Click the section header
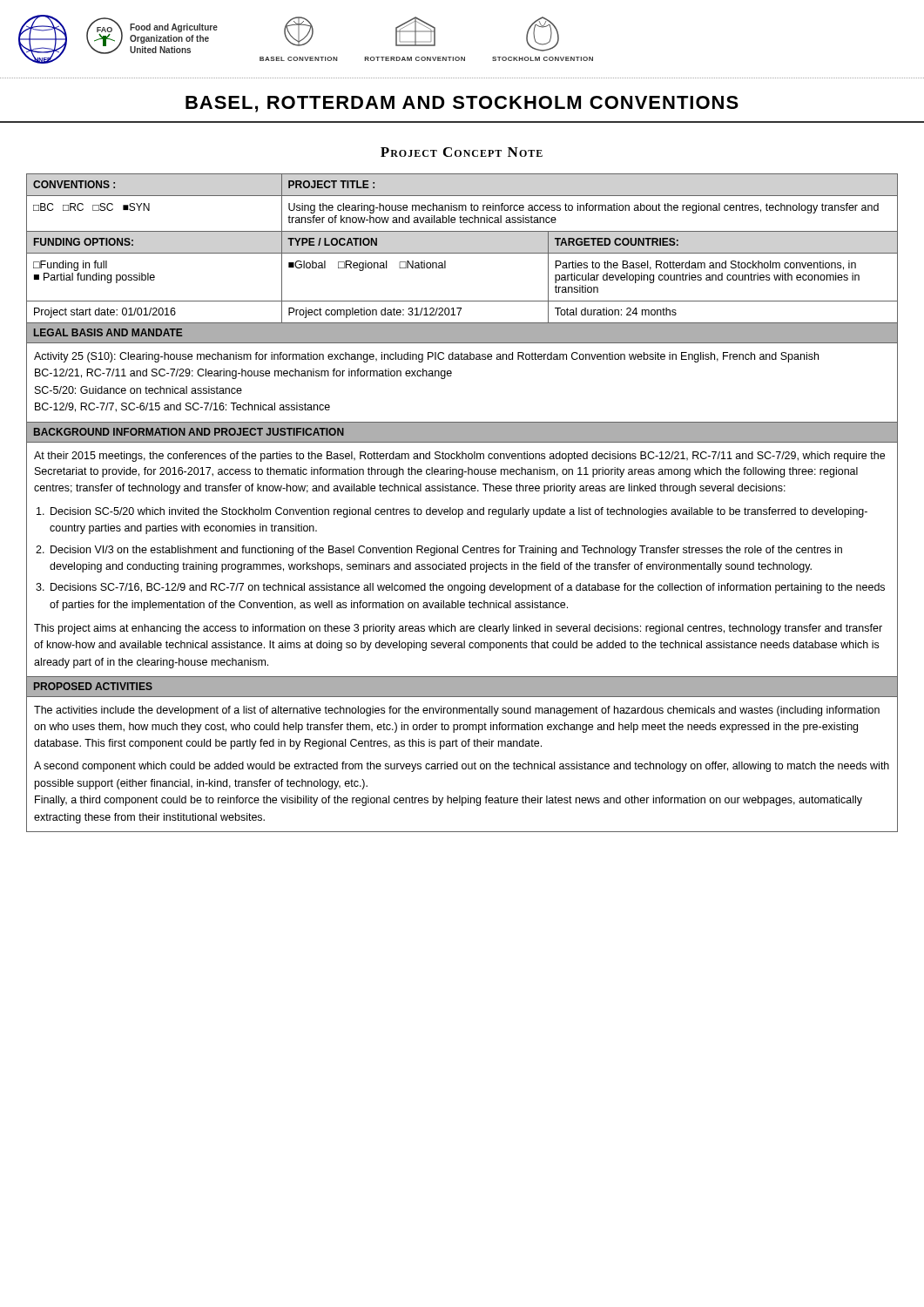Image resolution: width=924 pixels, height=1307 pixels. (x=462, y=152)
